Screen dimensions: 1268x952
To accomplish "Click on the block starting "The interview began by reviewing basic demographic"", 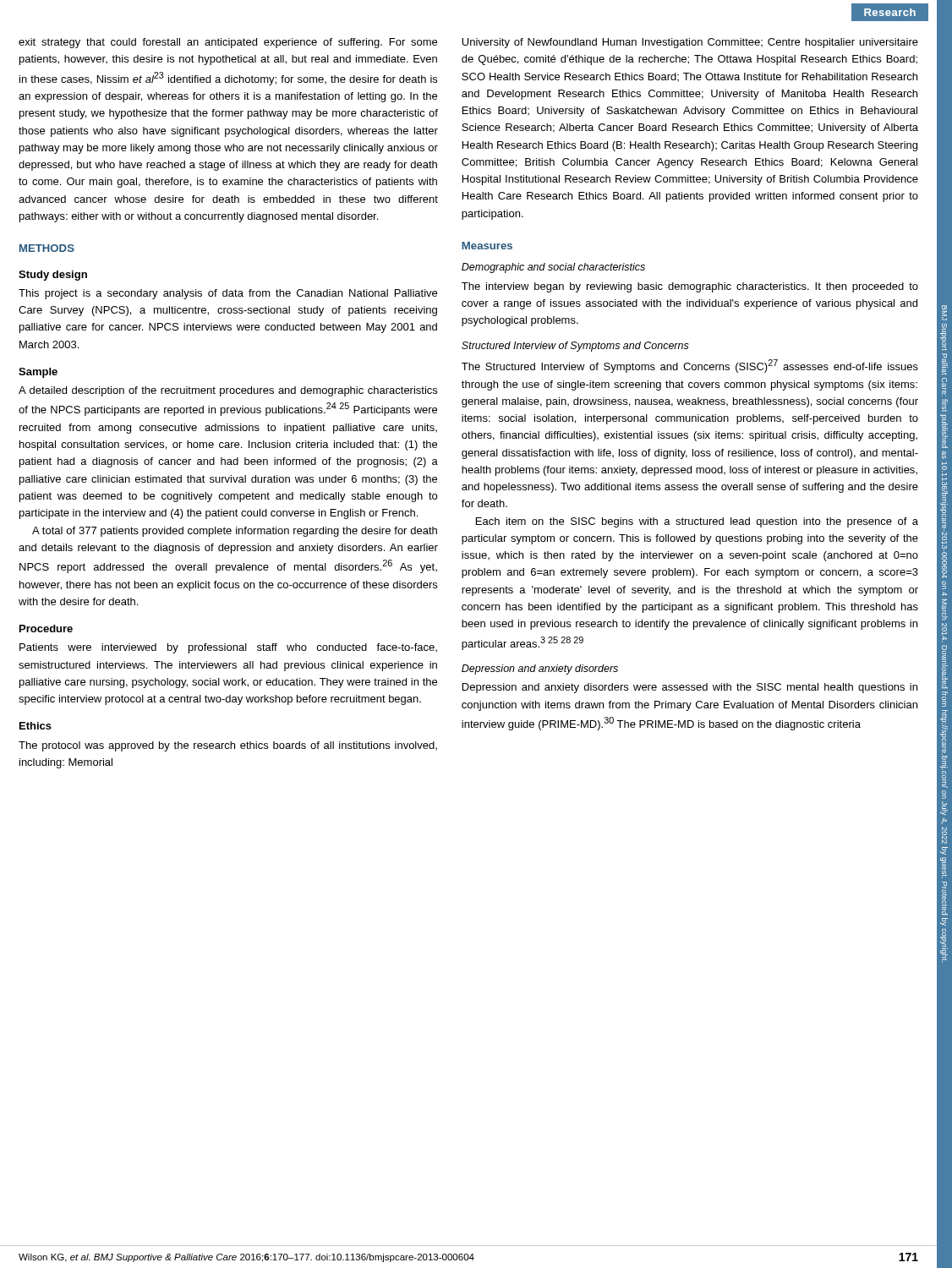I will coord(690,303).
